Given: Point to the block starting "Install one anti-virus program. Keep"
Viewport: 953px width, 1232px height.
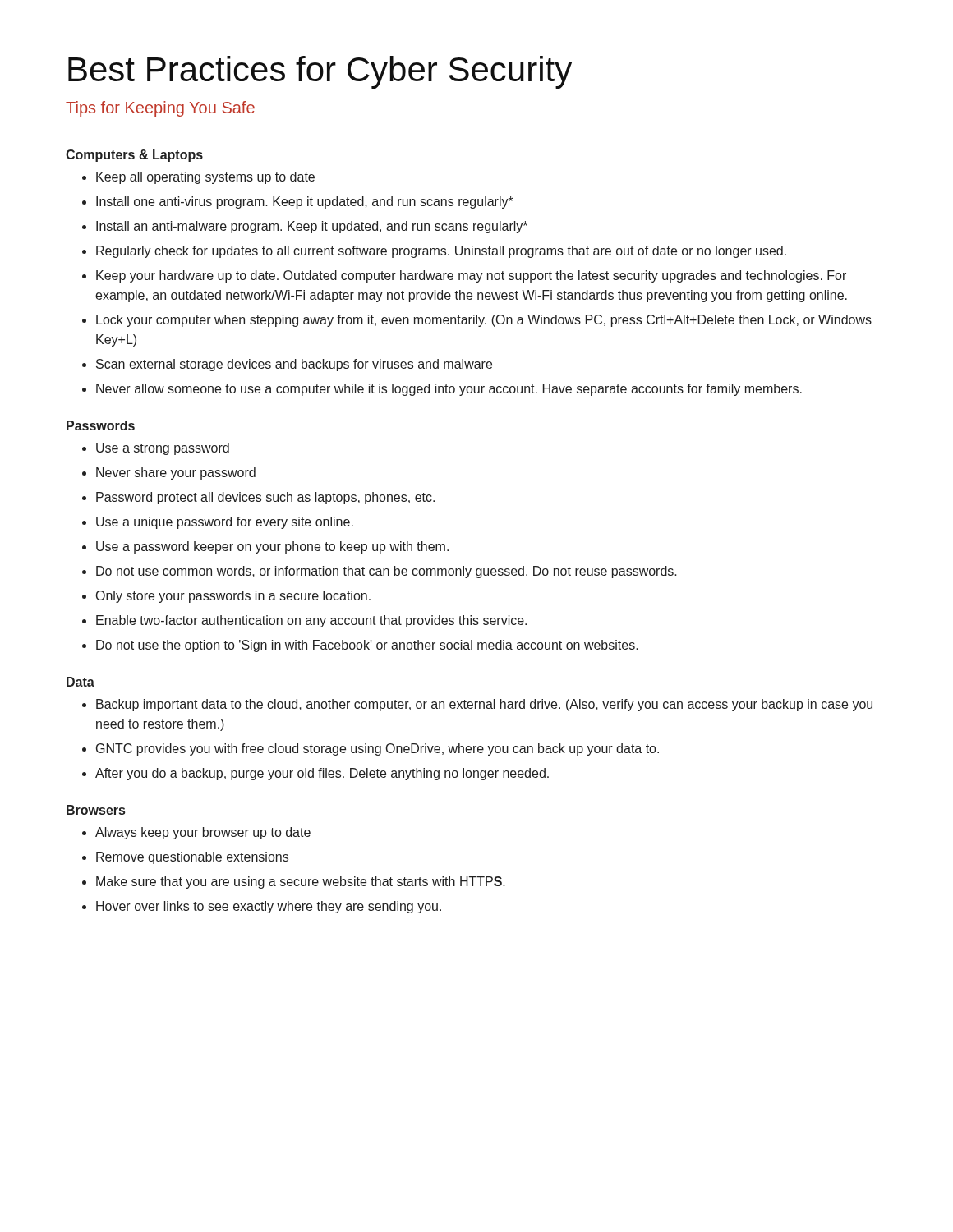Looking at the screenshot, I should (476, 202).
